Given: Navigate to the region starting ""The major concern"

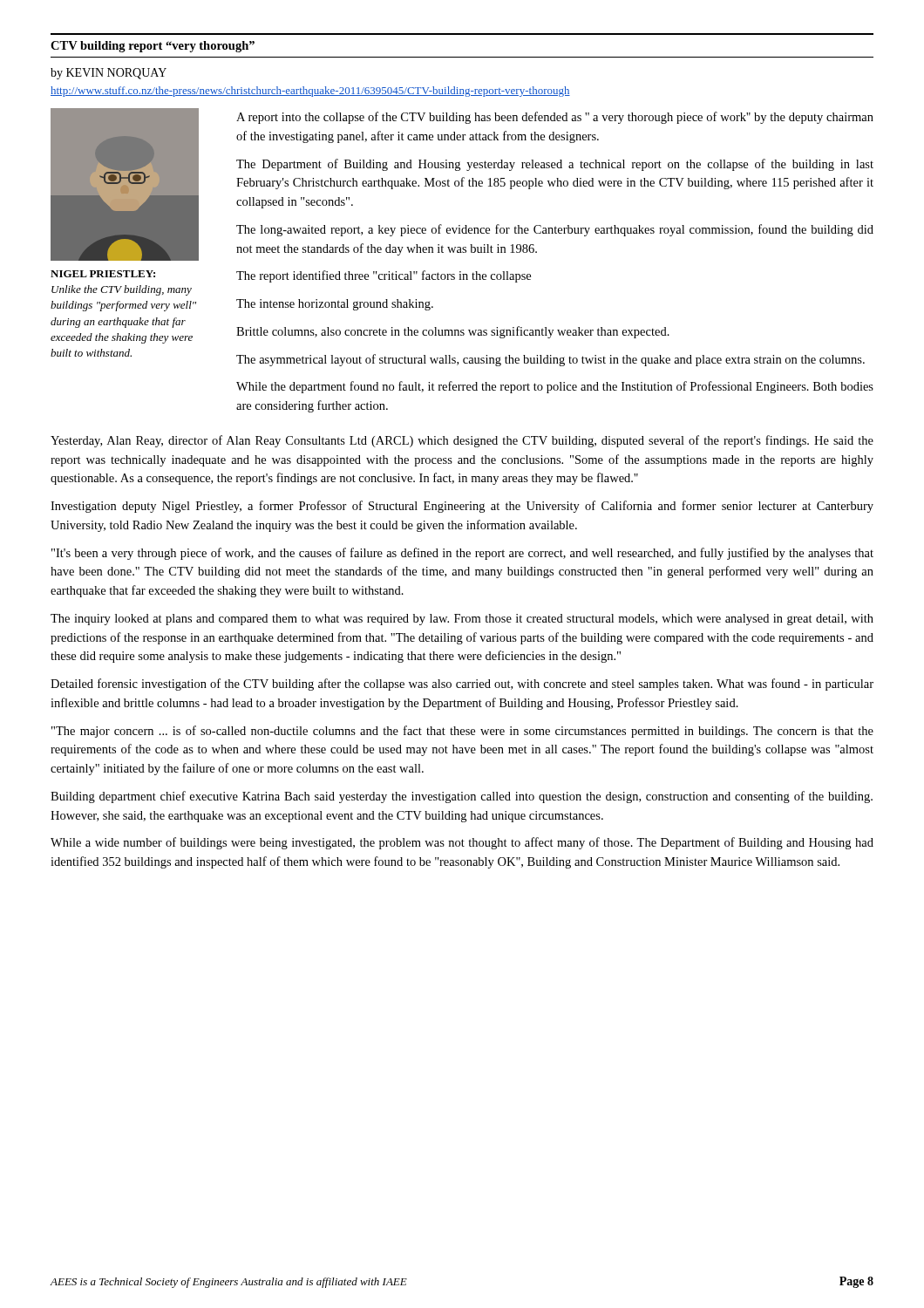Looking at the screenshot, I should coord(462,750).
